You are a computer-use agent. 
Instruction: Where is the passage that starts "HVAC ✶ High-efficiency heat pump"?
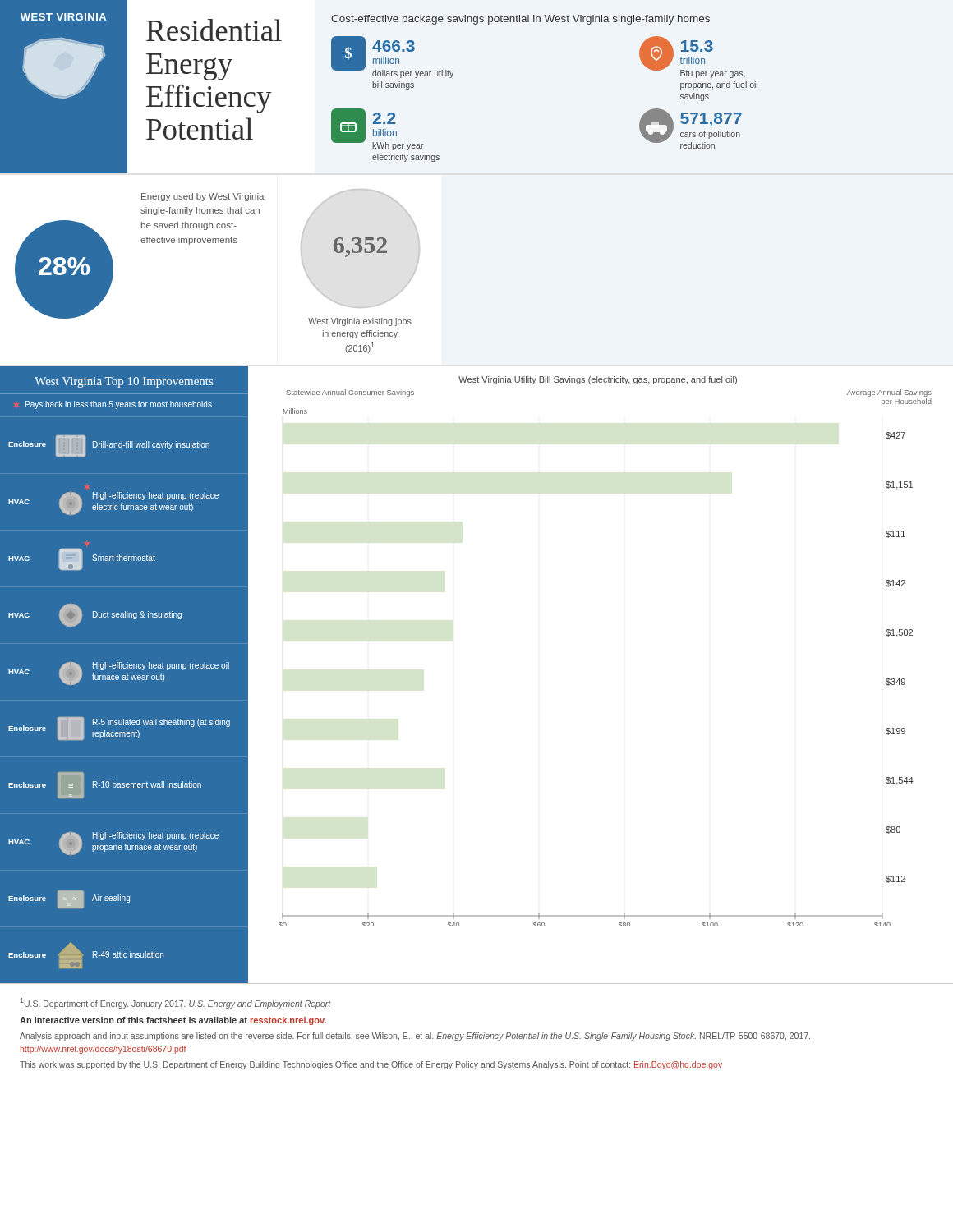coord(125,500)
